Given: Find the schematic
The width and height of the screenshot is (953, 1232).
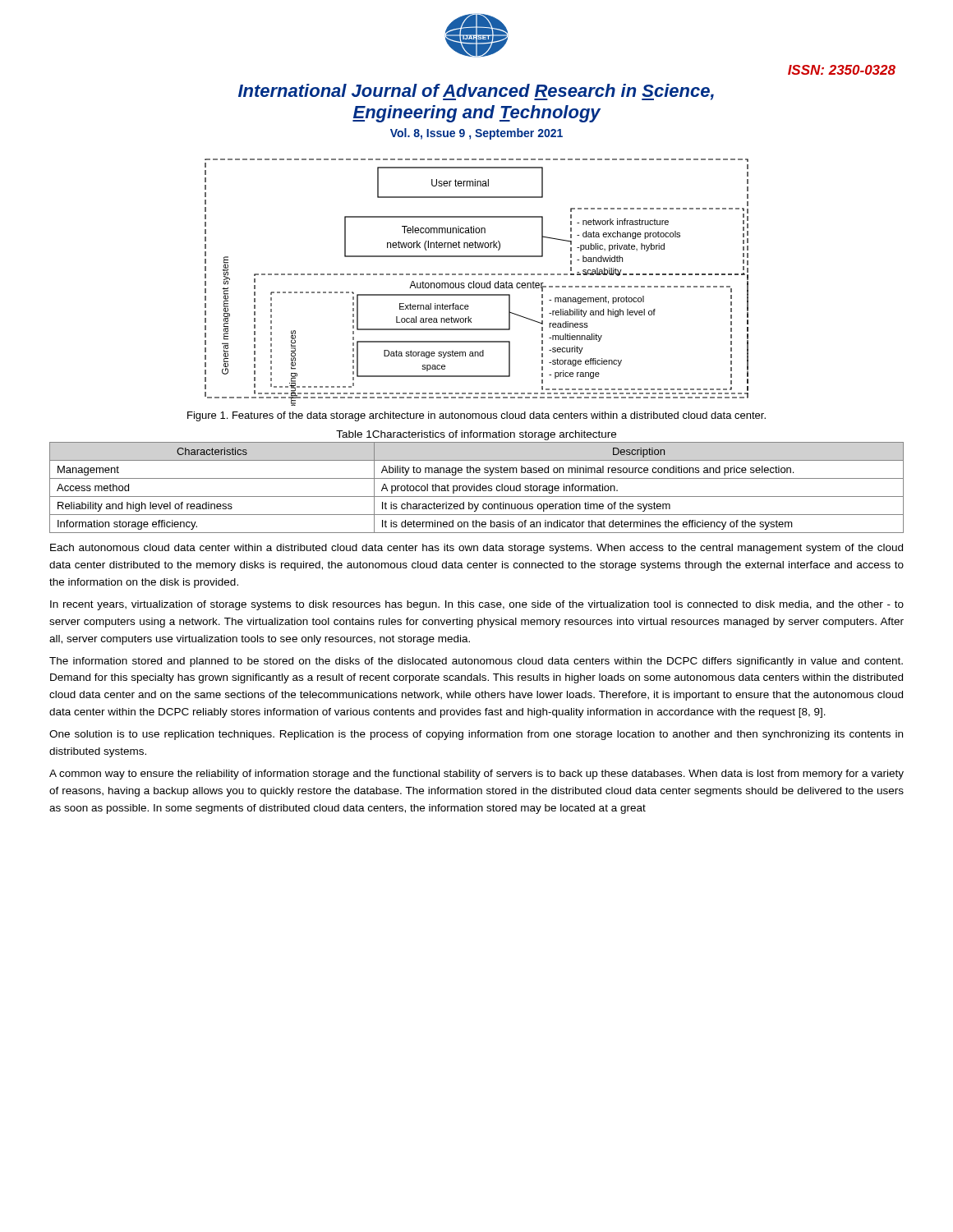Looking at the screenshot, I should click(x=476, y=278).
